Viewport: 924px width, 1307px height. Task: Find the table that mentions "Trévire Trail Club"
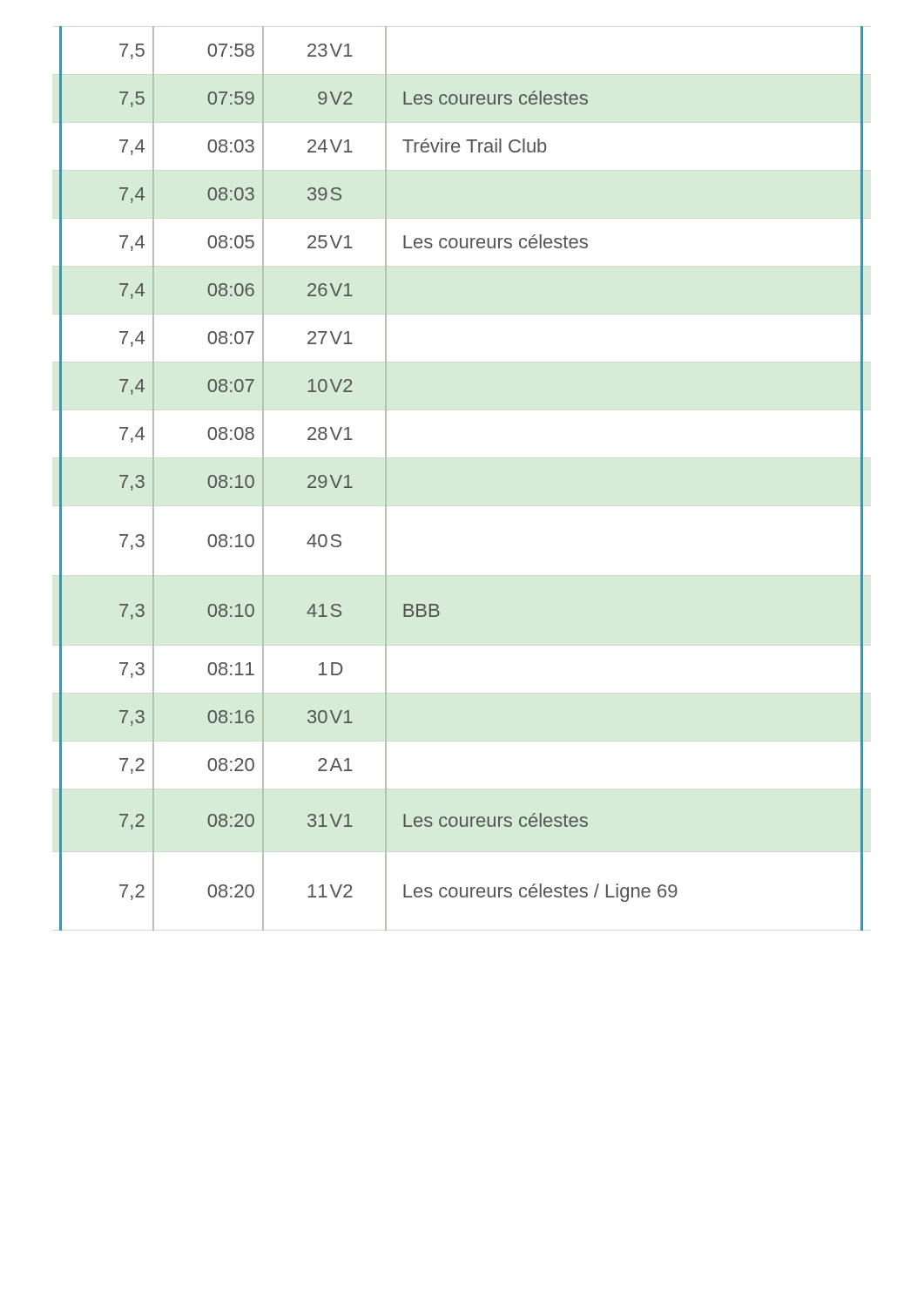tap(462, 478)
